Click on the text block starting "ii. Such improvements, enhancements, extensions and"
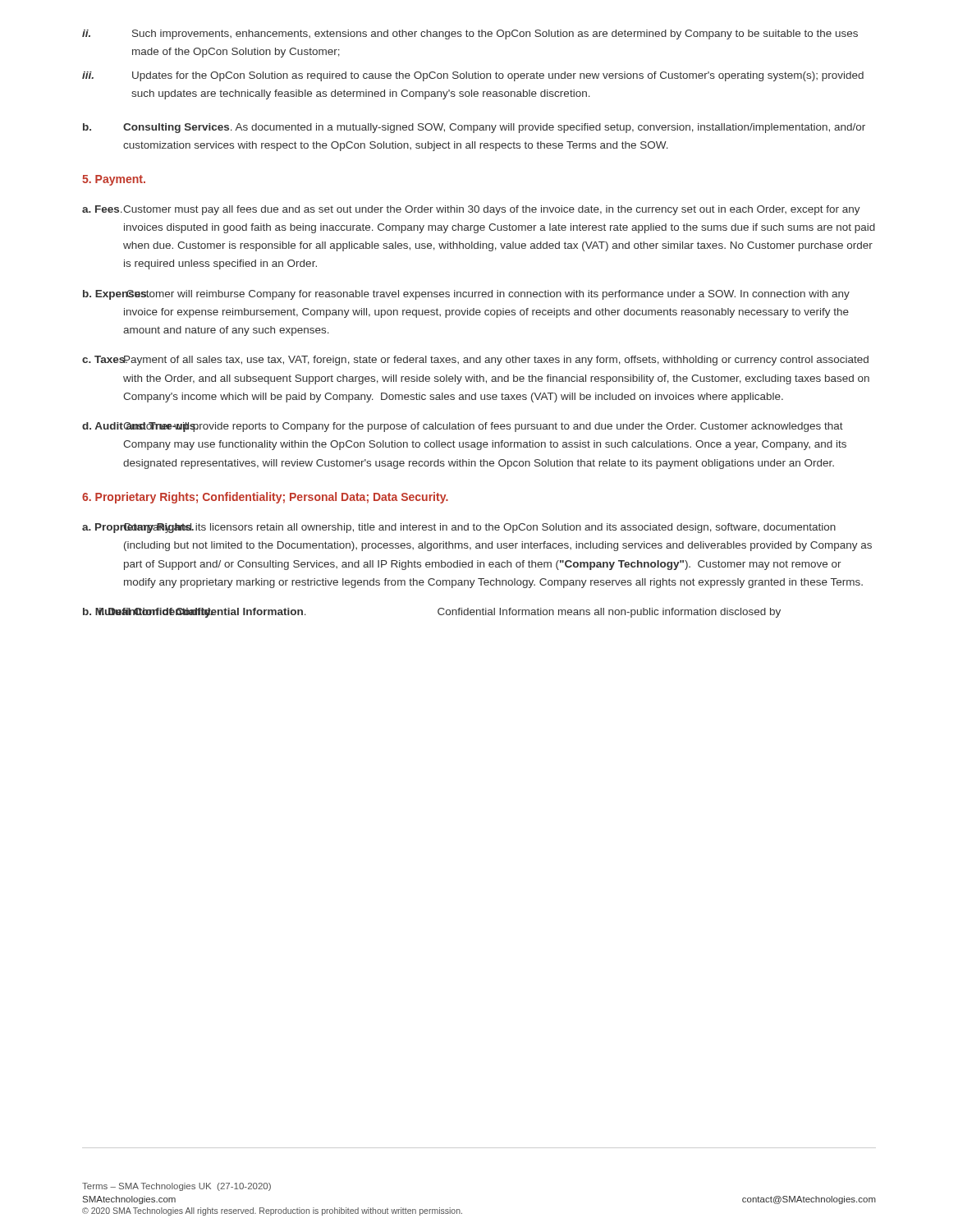 [470, 41]
